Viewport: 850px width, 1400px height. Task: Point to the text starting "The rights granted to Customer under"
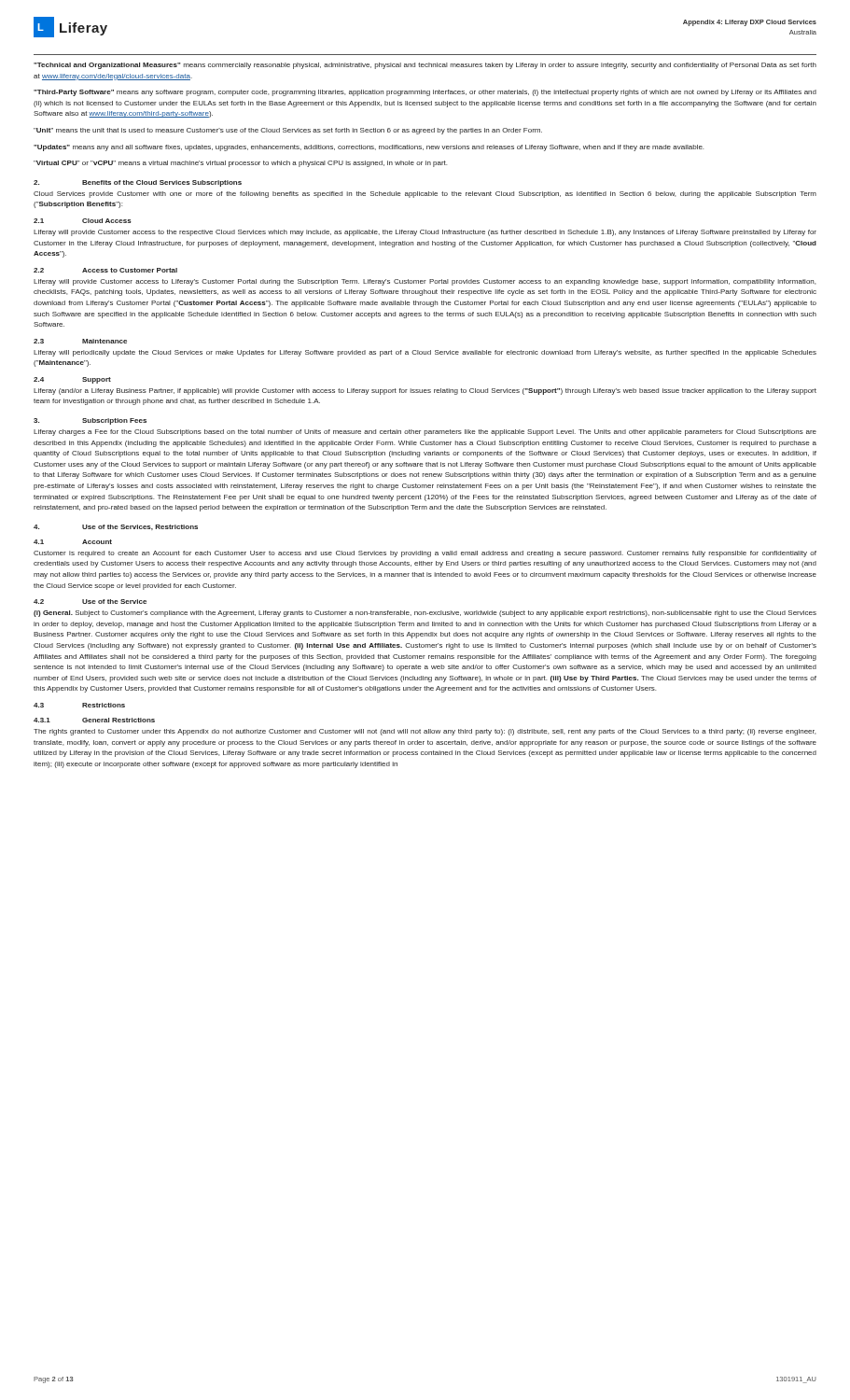pos(425,748)
